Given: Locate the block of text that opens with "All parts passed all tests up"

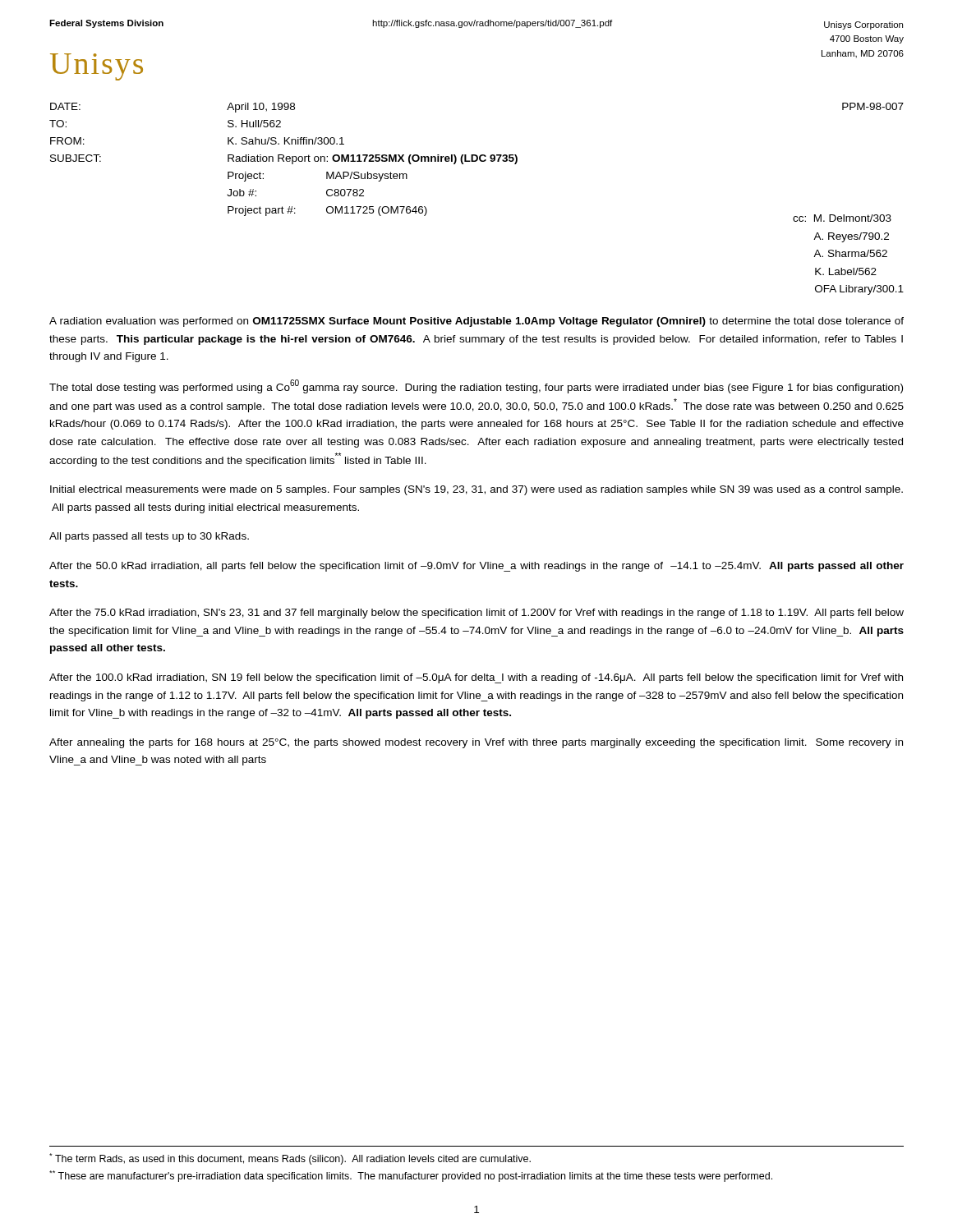Looking at the screenshot, I should pyautogui.click(x=149, y=536).
